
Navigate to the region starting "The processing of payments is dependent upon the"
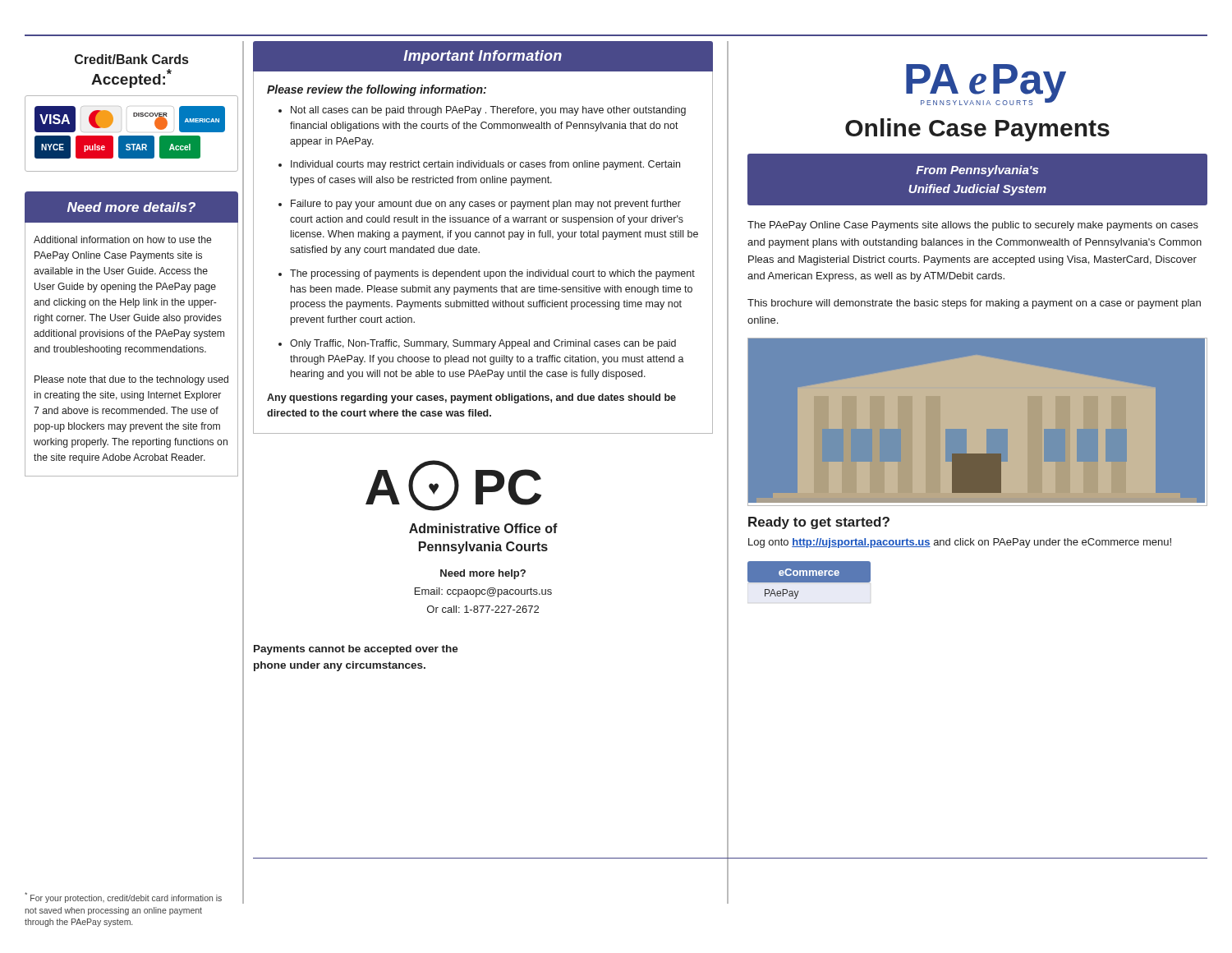click(x=492, y=296)
